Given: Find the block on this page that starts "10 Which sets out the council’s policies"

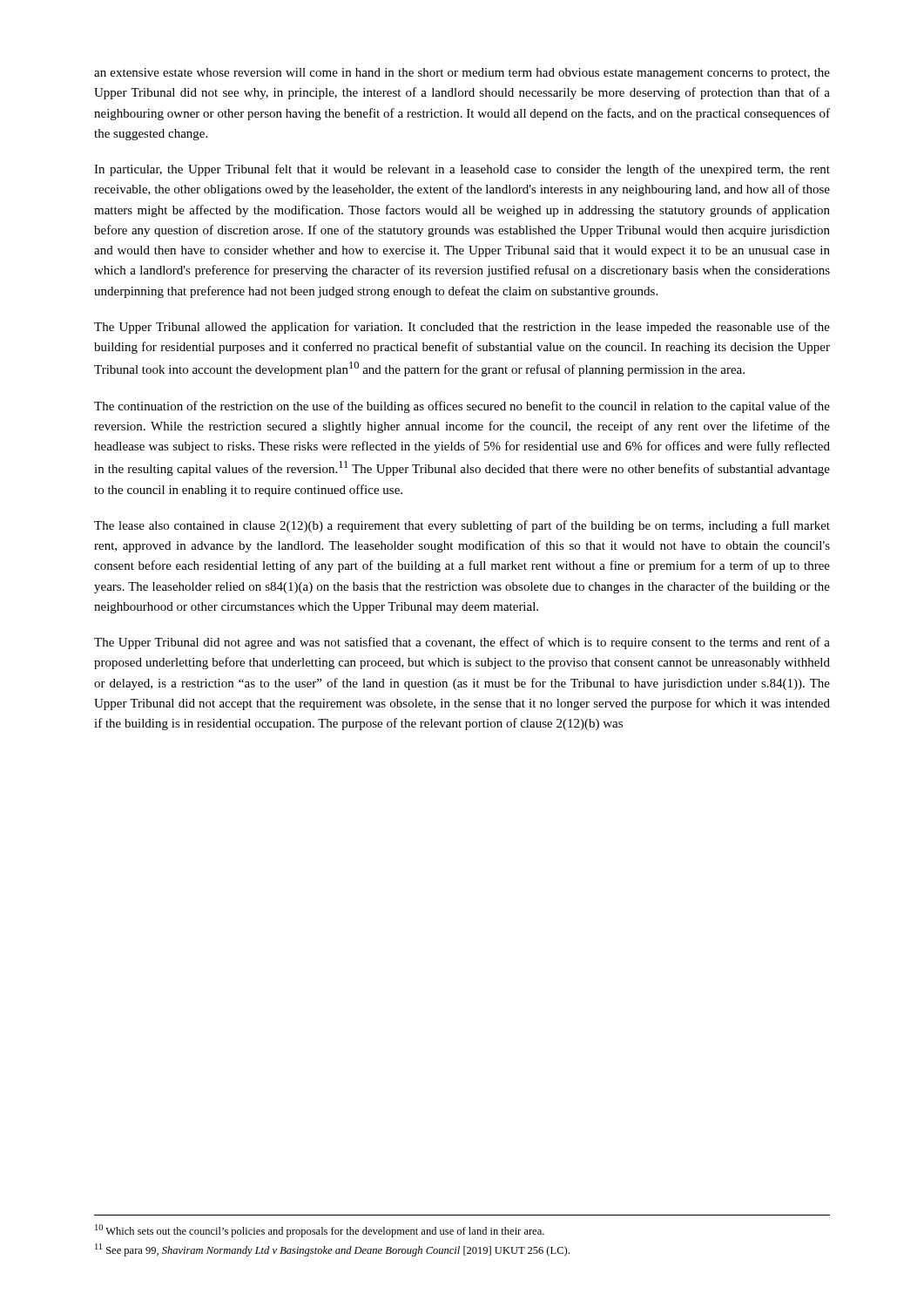Looking at the screenshot, I should [x=462, y=1230].
